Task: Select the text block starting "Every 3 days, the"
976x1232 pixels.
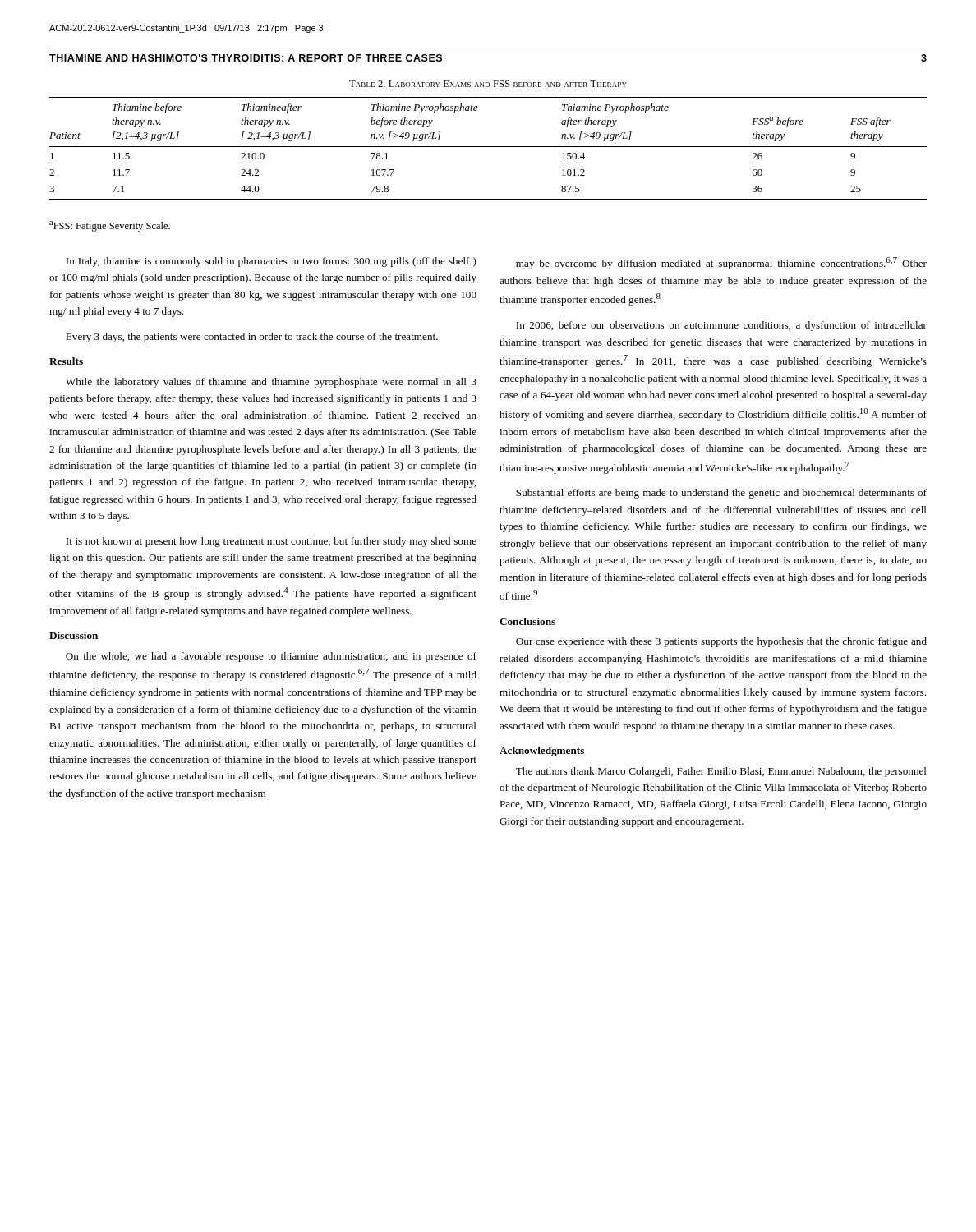Action: pos(252,336)
